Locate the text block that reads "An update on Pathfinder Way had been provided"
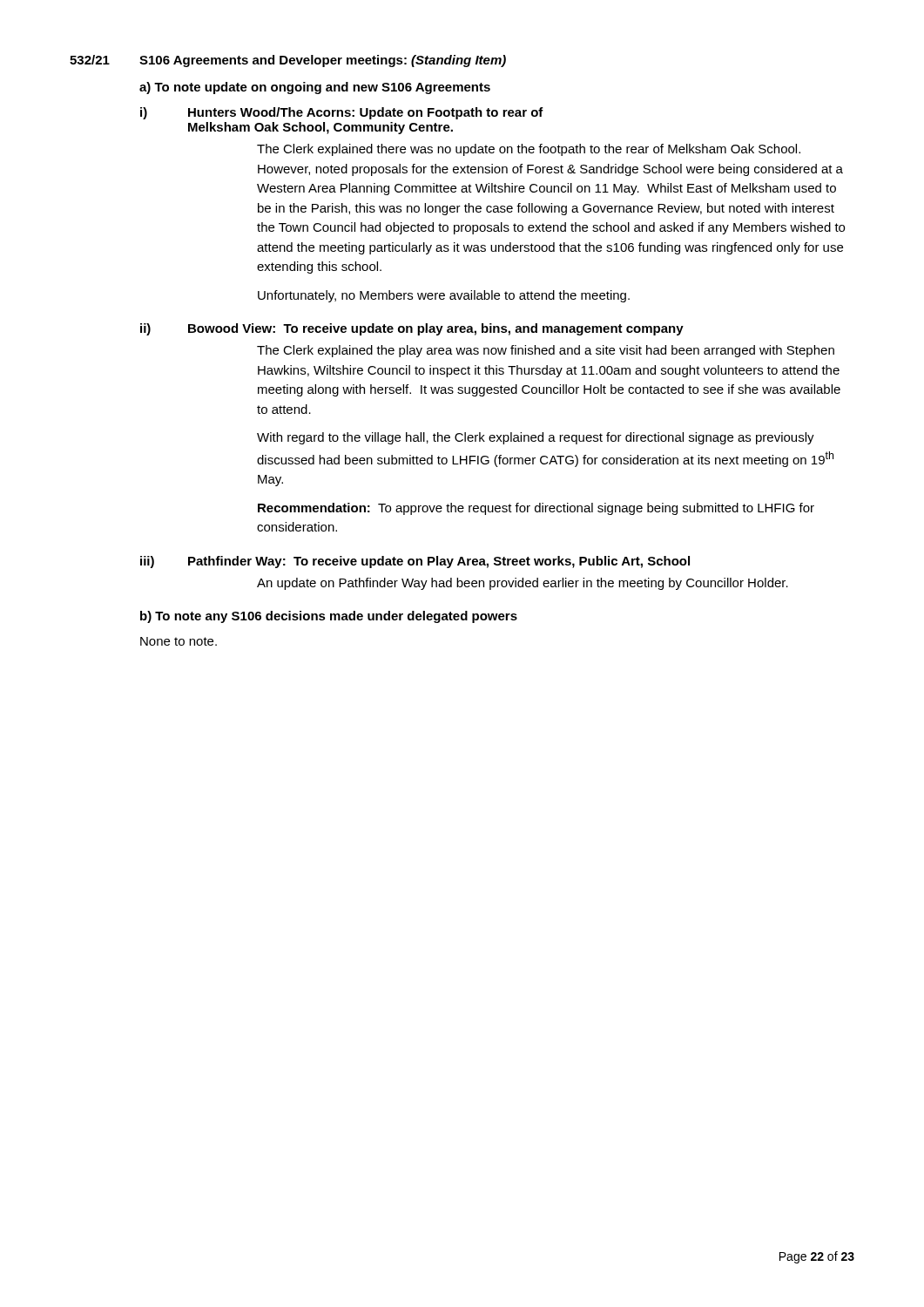The height and width of the screenshot is (1307, 924). pyautogui.click(x=523, y=582)
